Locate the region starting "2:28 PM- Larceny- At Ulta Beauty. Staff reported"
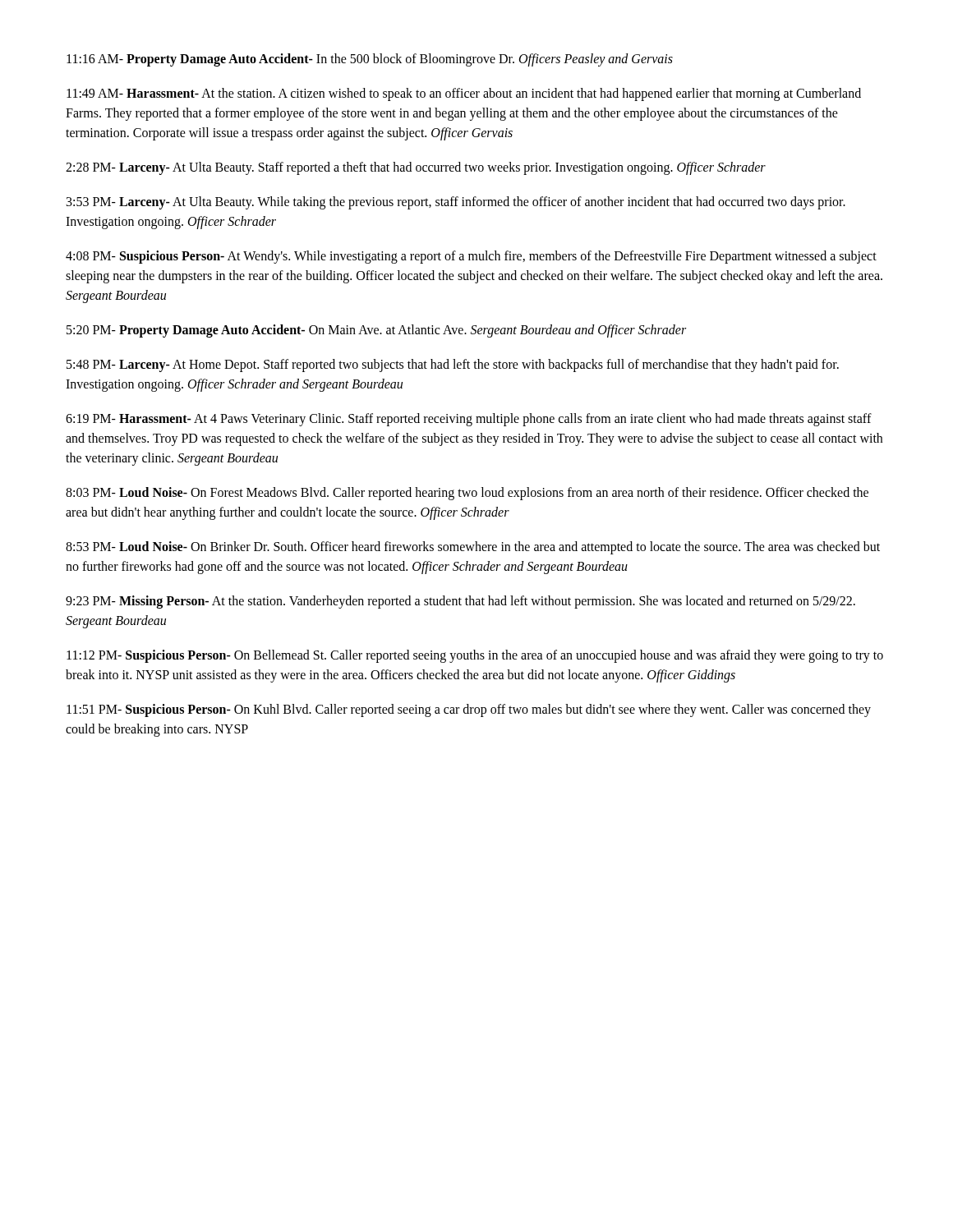The width and height of the screenshot is (953, 1232). [x=416, y=167]
